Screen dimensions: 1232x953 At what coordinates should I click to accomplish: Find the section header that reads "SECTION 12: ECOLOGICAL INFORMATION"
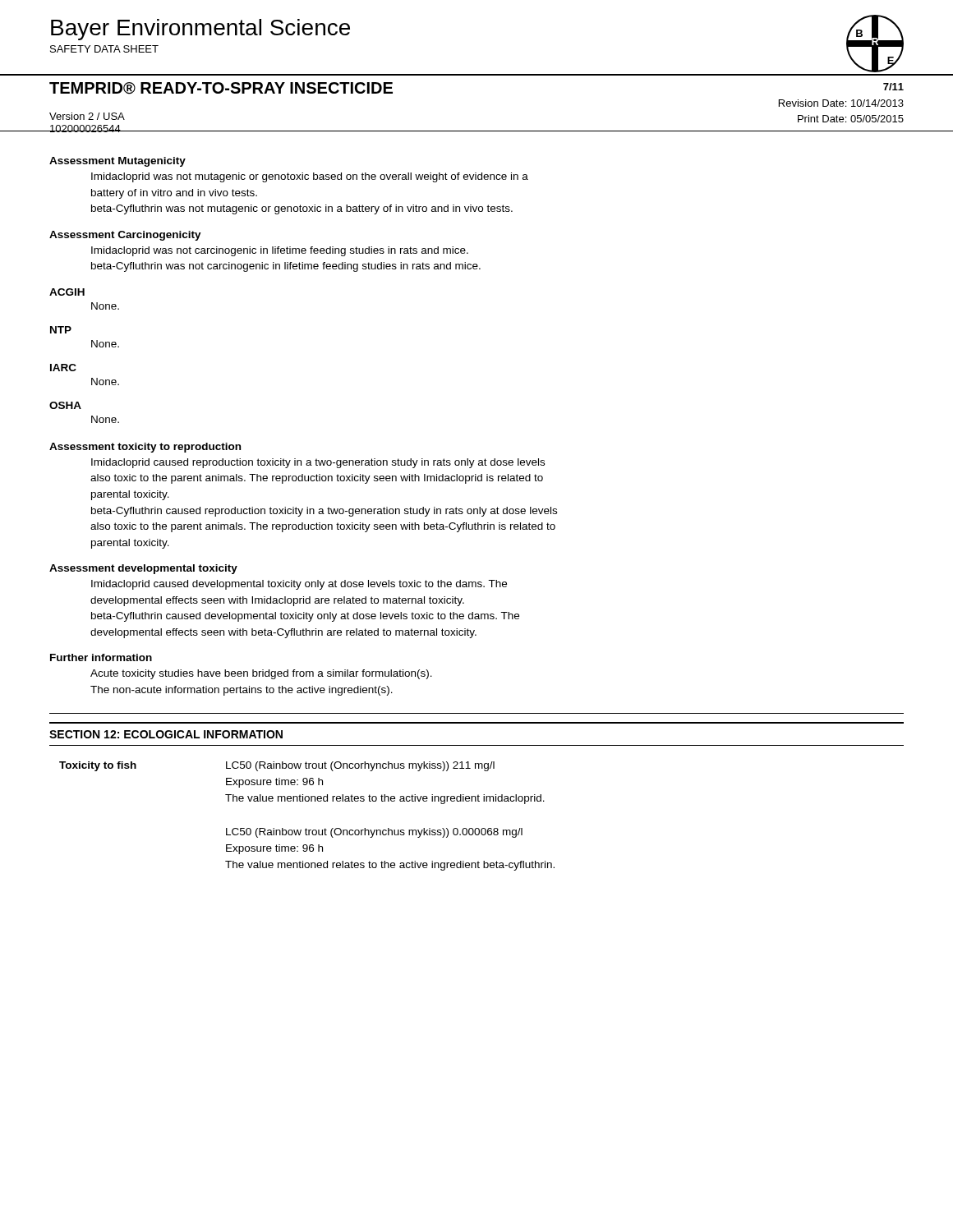166,734
